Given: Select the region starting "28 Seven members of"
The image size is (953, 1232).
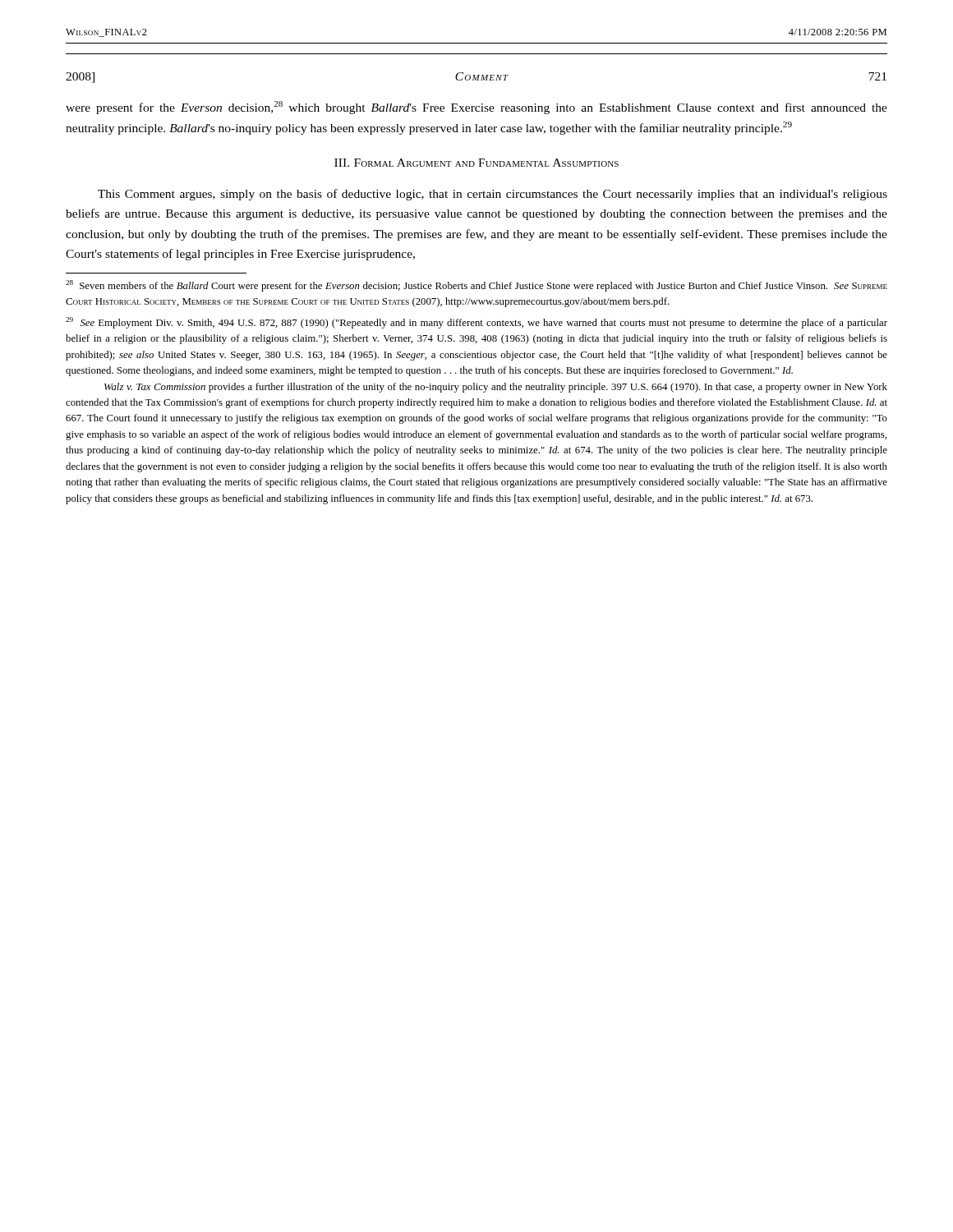Looking at the screenshot, I should pos(476,294).
